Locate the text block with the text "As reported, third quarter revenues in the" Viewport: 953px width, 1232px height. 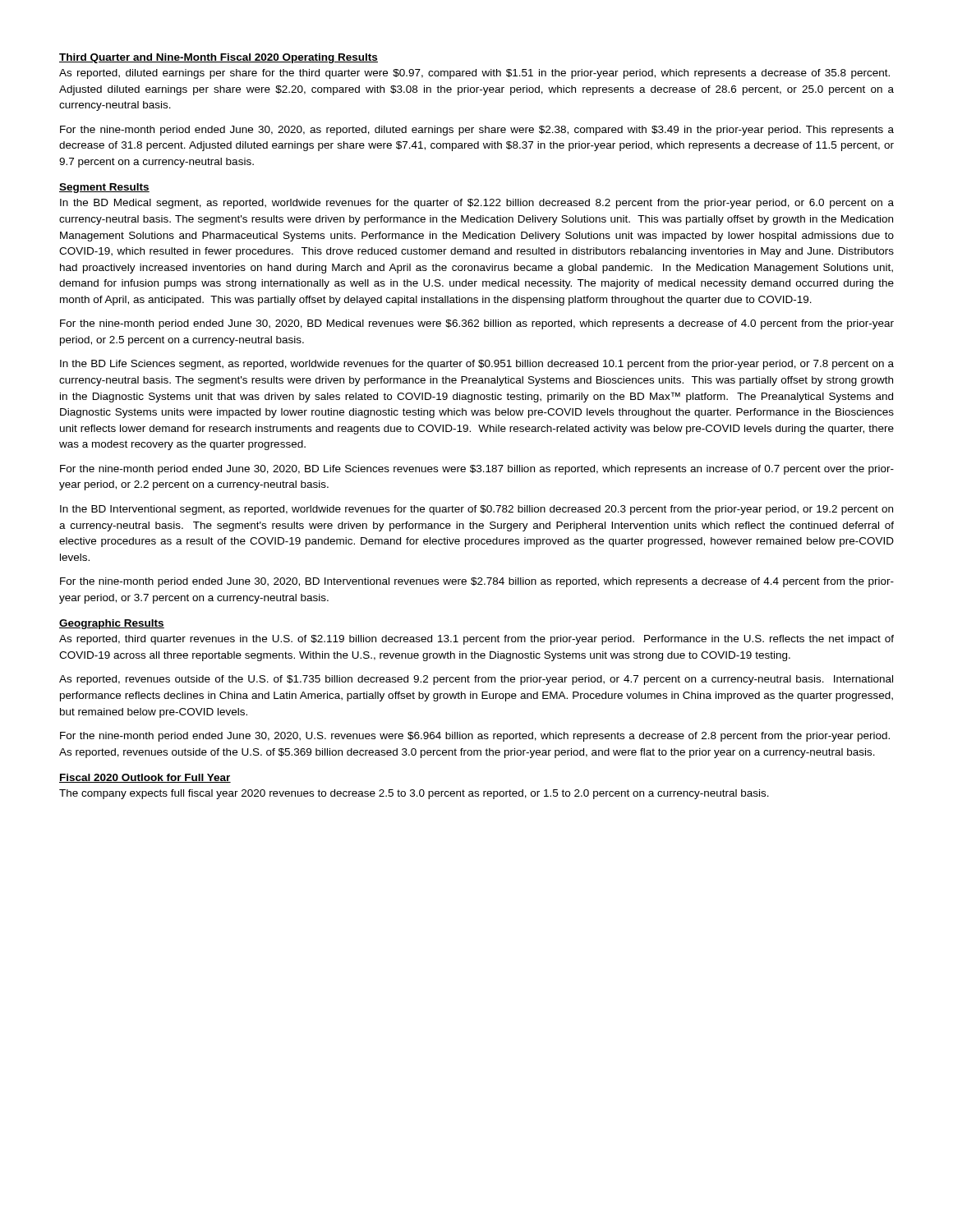pos(476,647)
